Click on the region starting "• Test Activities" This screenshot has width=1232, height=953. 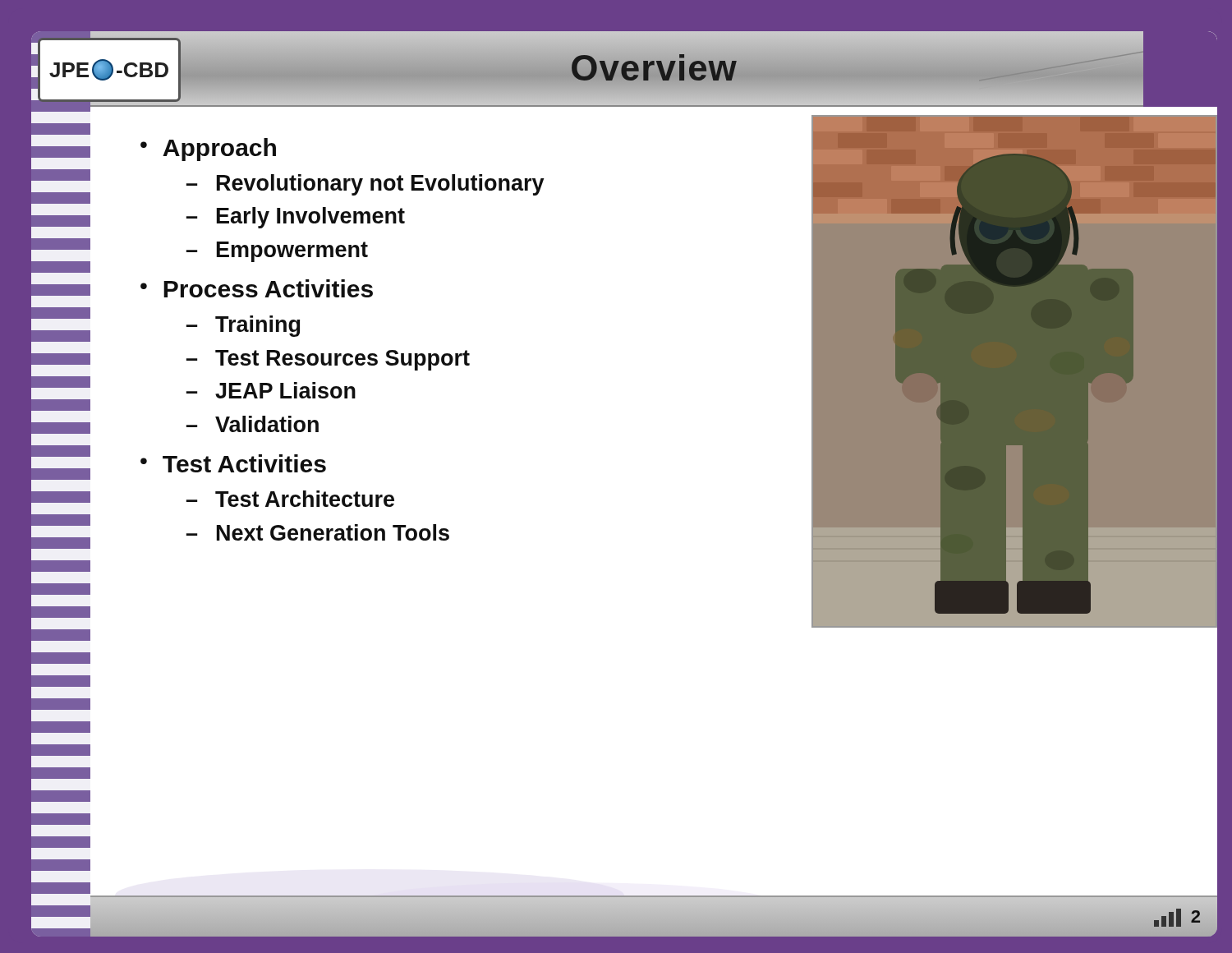(x=233, y=464)
